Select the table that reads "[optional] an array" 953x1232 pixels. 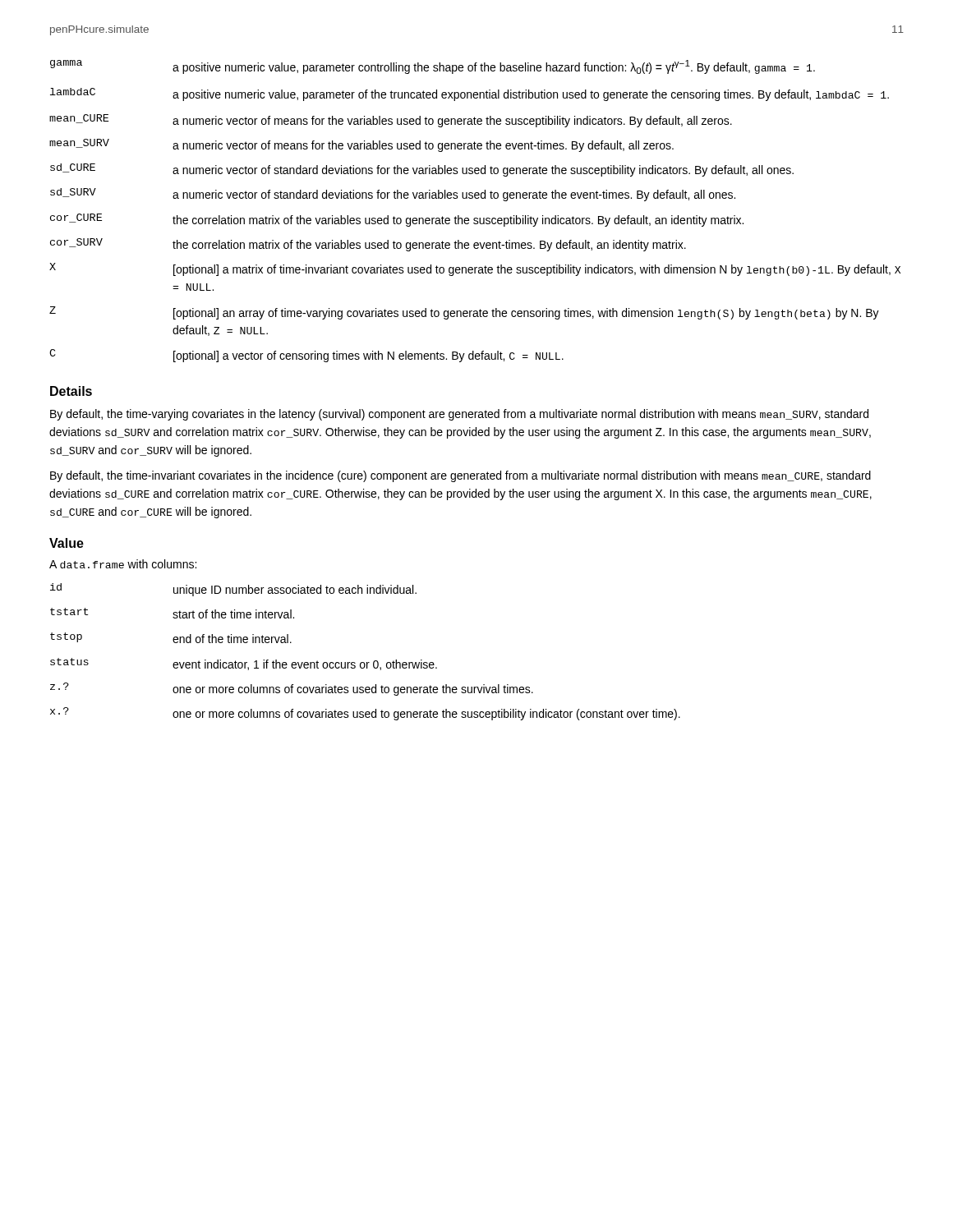(x=476, y=211)
